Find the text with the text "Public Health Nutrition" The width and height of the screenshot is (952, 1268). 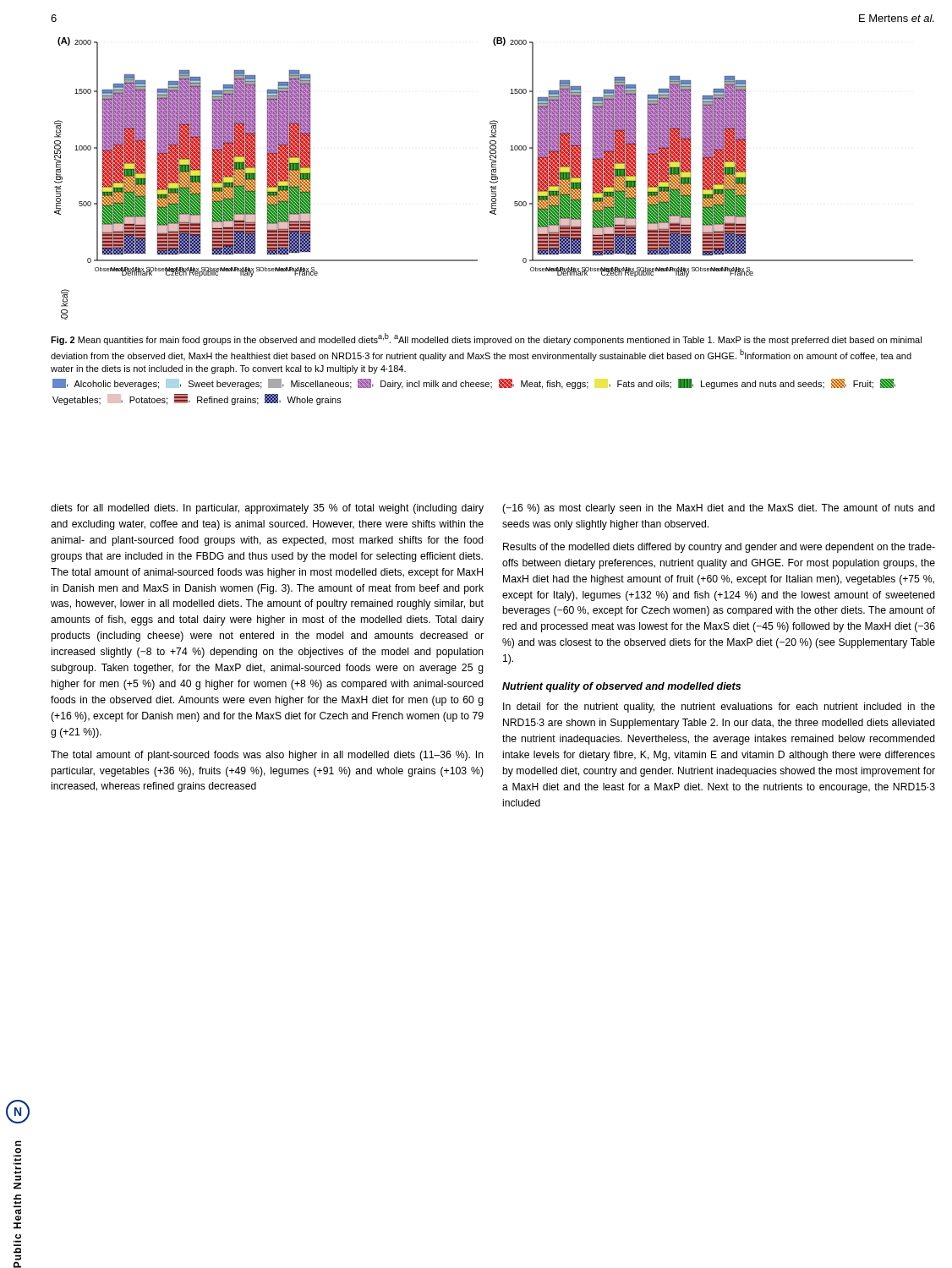(x=18, y=1204)
